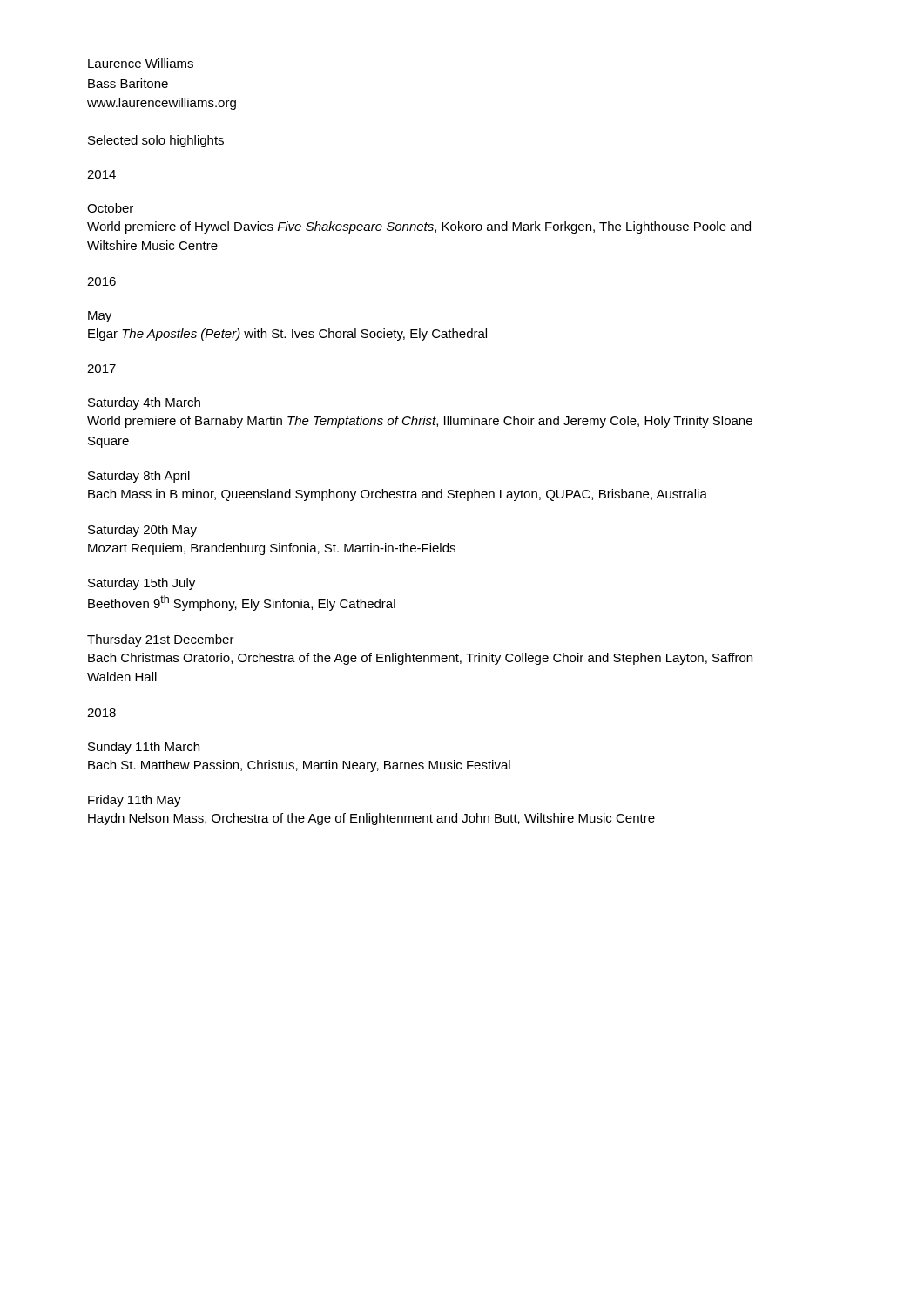924x1307 pixels.
Task: Point to the block beginning "Friday 11th May Haydn Nelson Mass,"
Action: 427,810
